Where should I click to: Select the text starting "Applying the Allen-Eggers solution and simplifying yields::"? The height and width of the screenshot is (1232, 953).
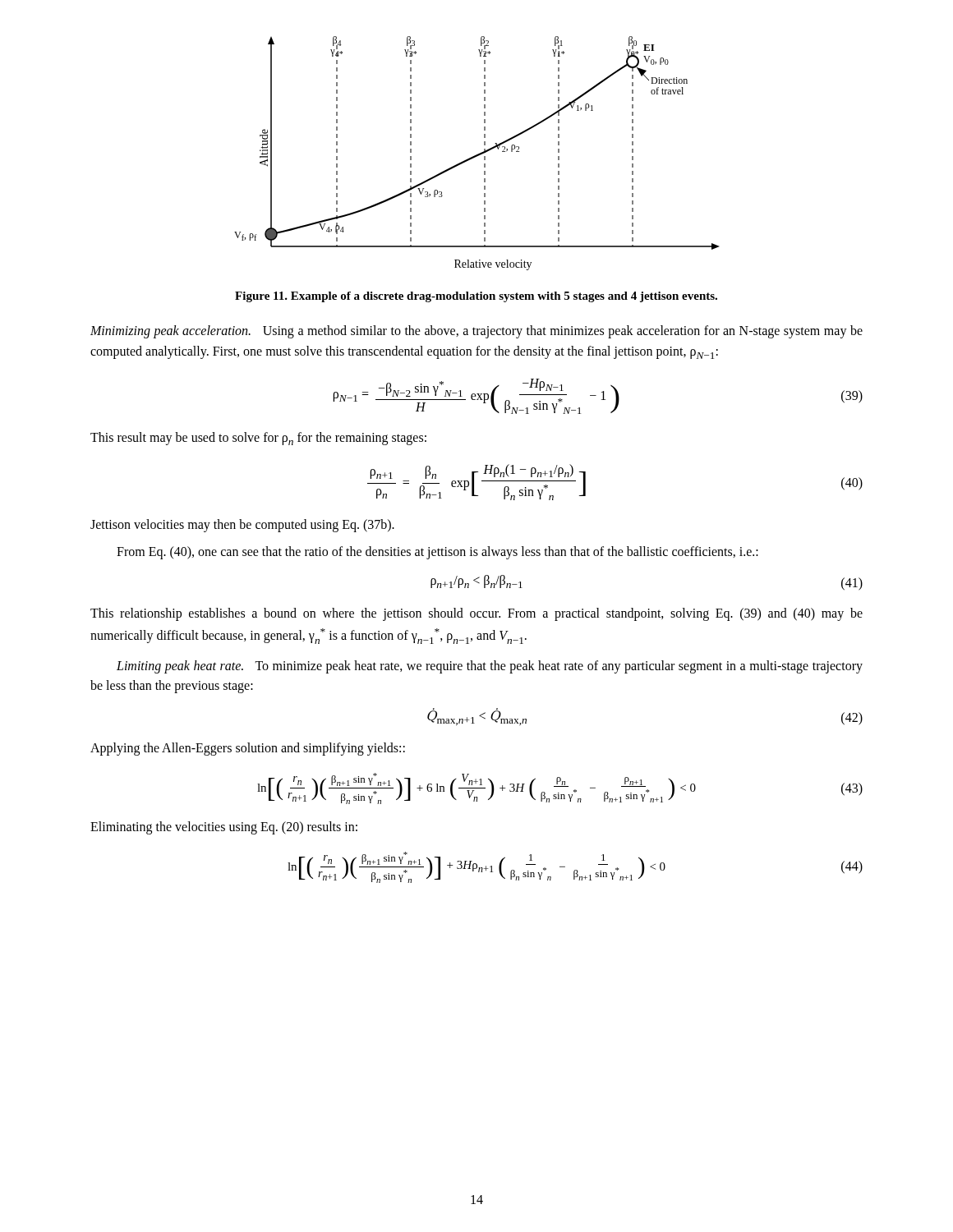(248, 748)
